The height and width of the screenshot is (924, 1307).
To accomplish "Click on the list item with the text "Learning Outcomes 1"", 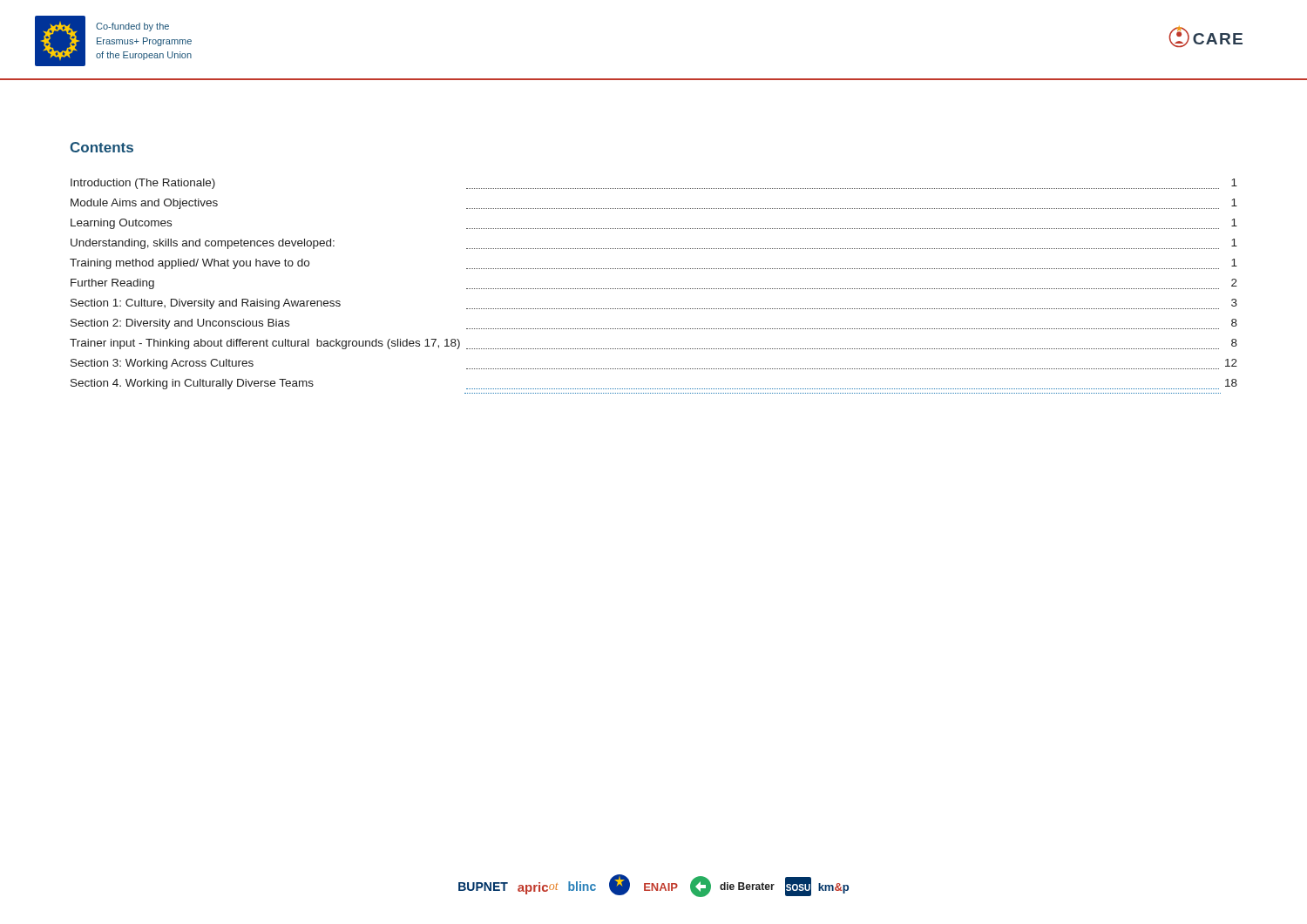I will [x=654, y=222].
